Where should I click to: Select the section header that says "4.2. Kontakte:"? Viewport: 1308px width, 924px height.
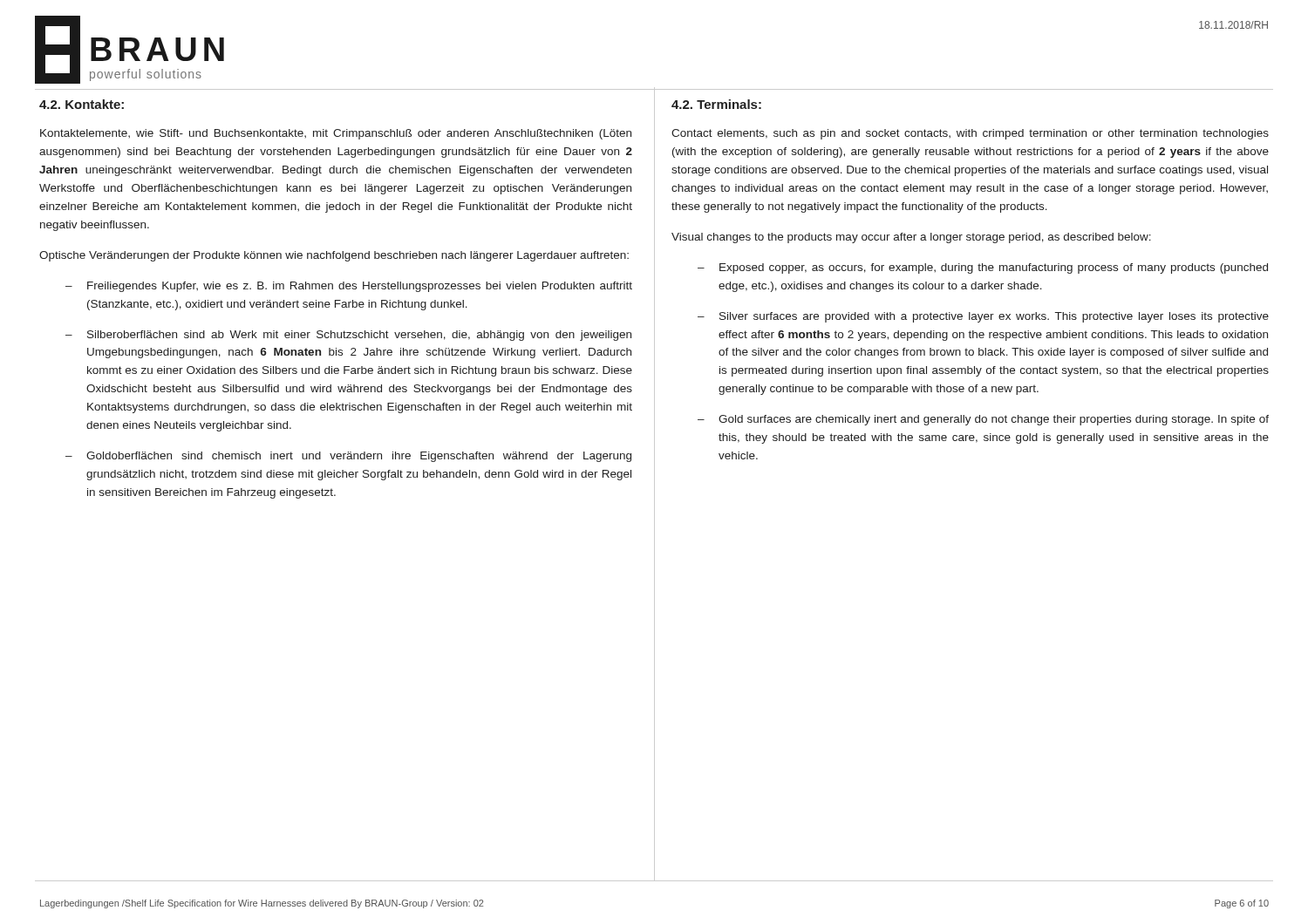[x=82, y=104]
